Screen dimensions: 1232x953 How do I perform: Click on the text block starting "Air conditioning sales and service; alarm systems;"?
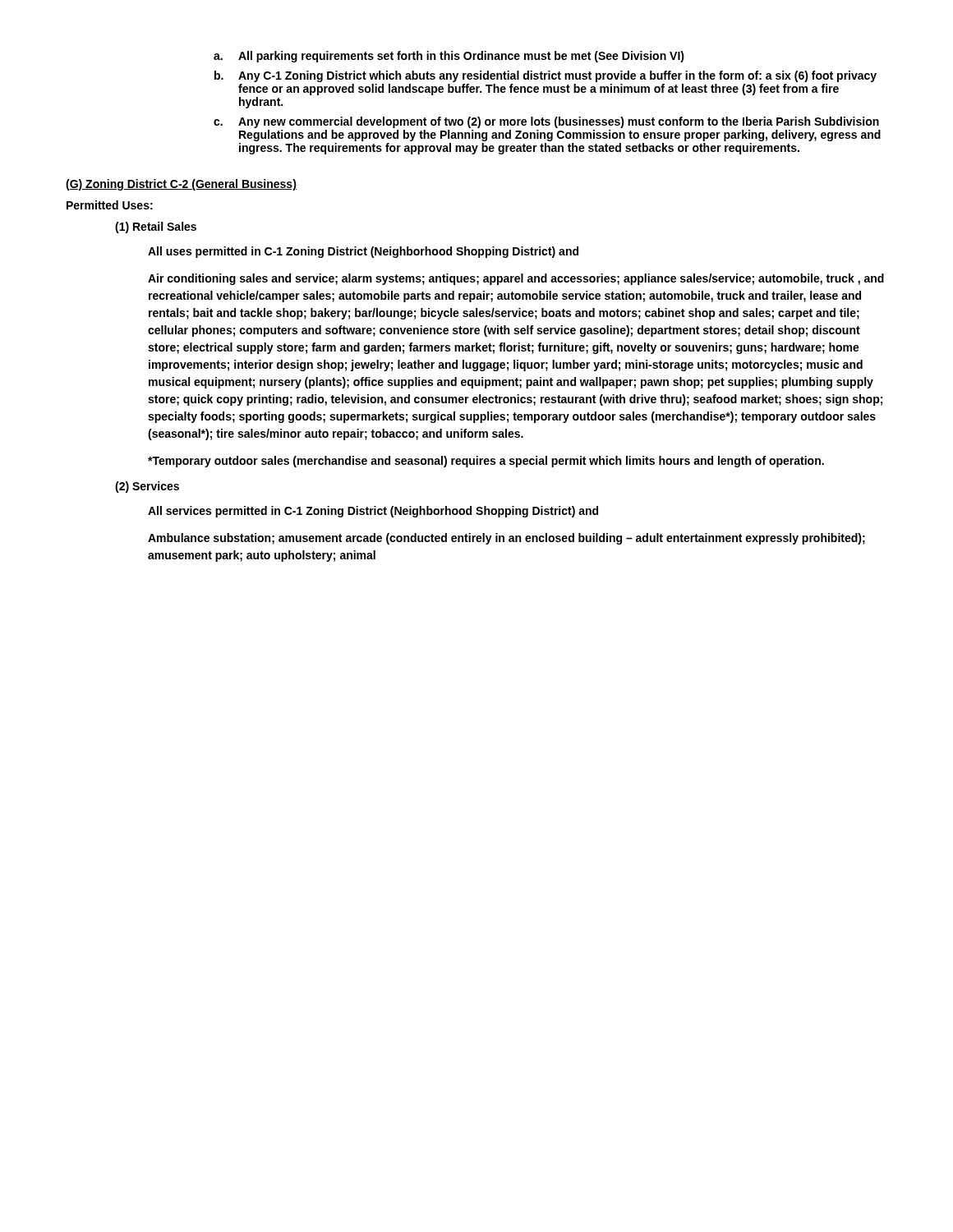516,356
